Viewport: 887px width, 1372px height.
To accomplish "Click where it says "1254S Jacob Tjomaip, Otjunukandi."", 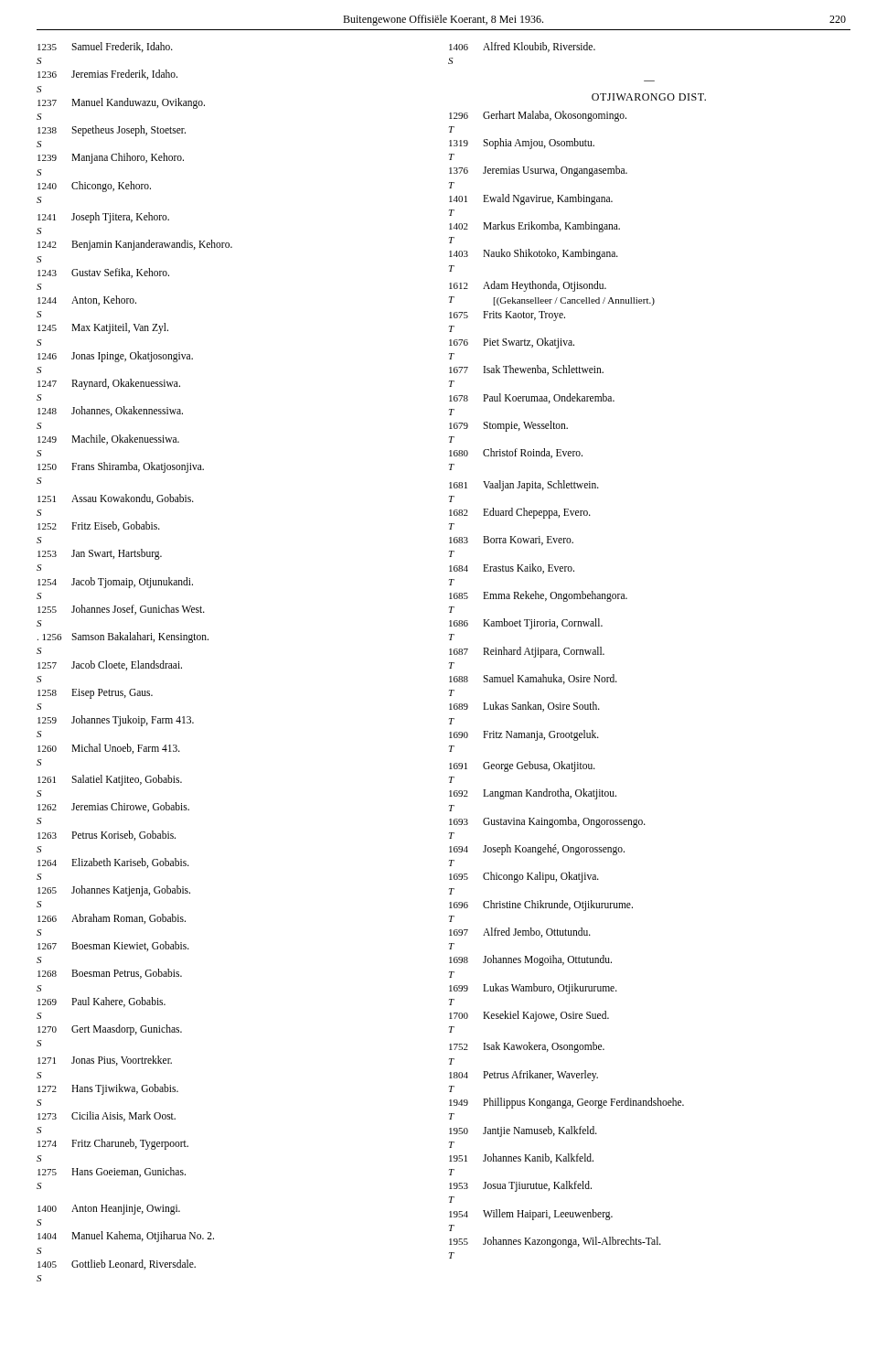I will coord(115,589).
